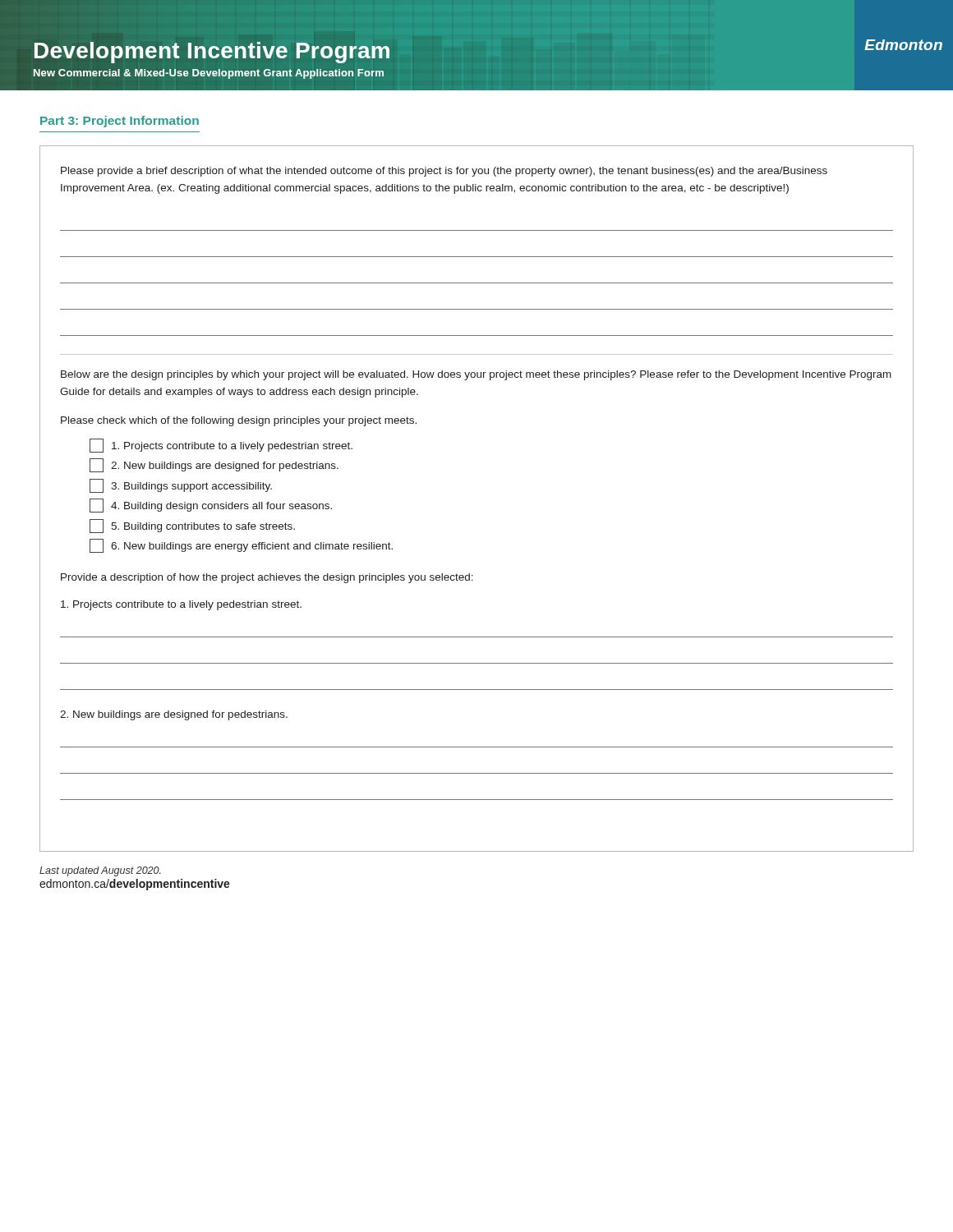Select the text starting "2. New buildings are"
The width and height of the screenshot is (953, 1232).
pyautogui.click(x=214, y=466)
